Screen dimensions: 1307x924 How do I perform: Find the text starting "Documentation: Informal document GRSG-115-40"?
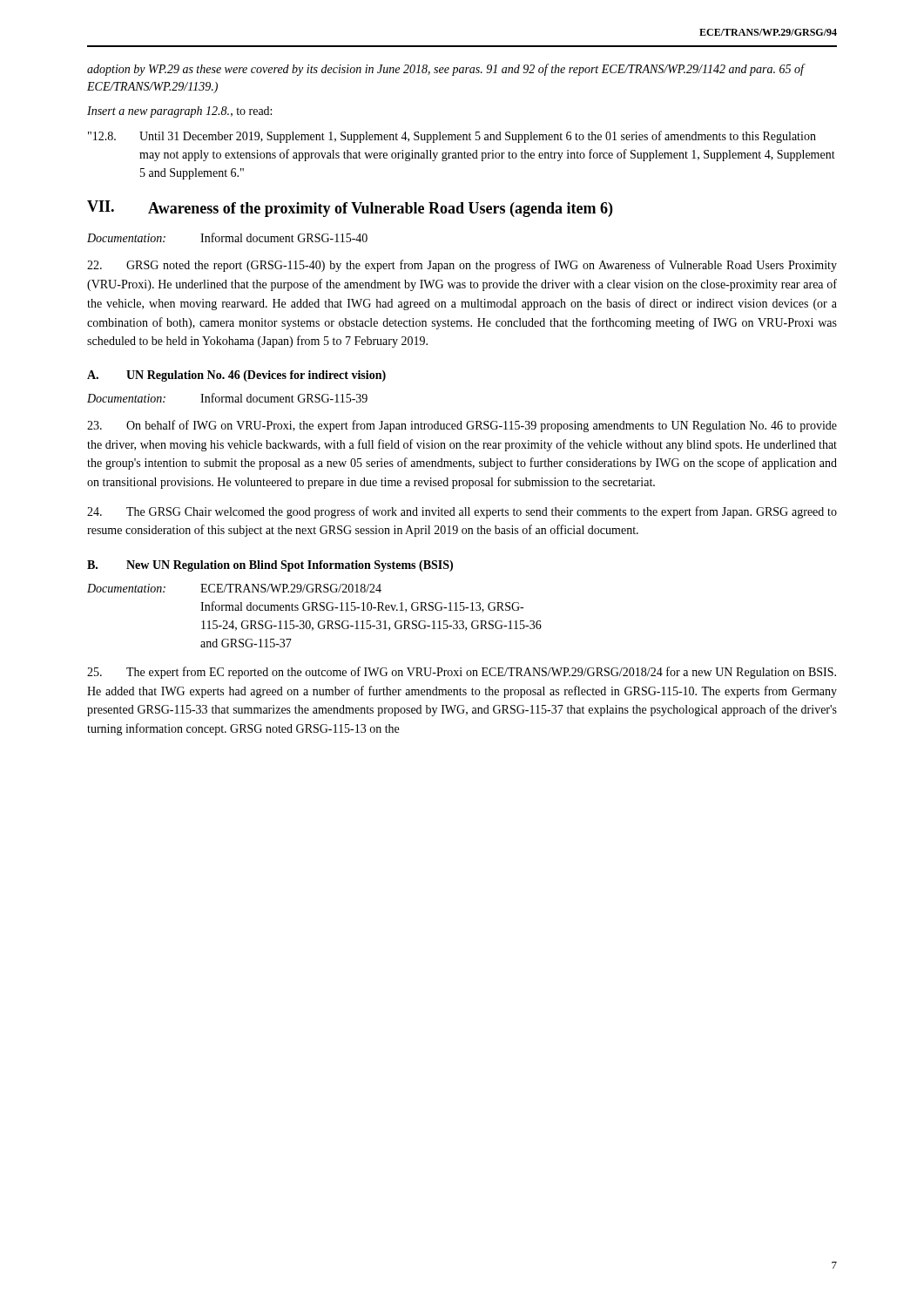227,237
